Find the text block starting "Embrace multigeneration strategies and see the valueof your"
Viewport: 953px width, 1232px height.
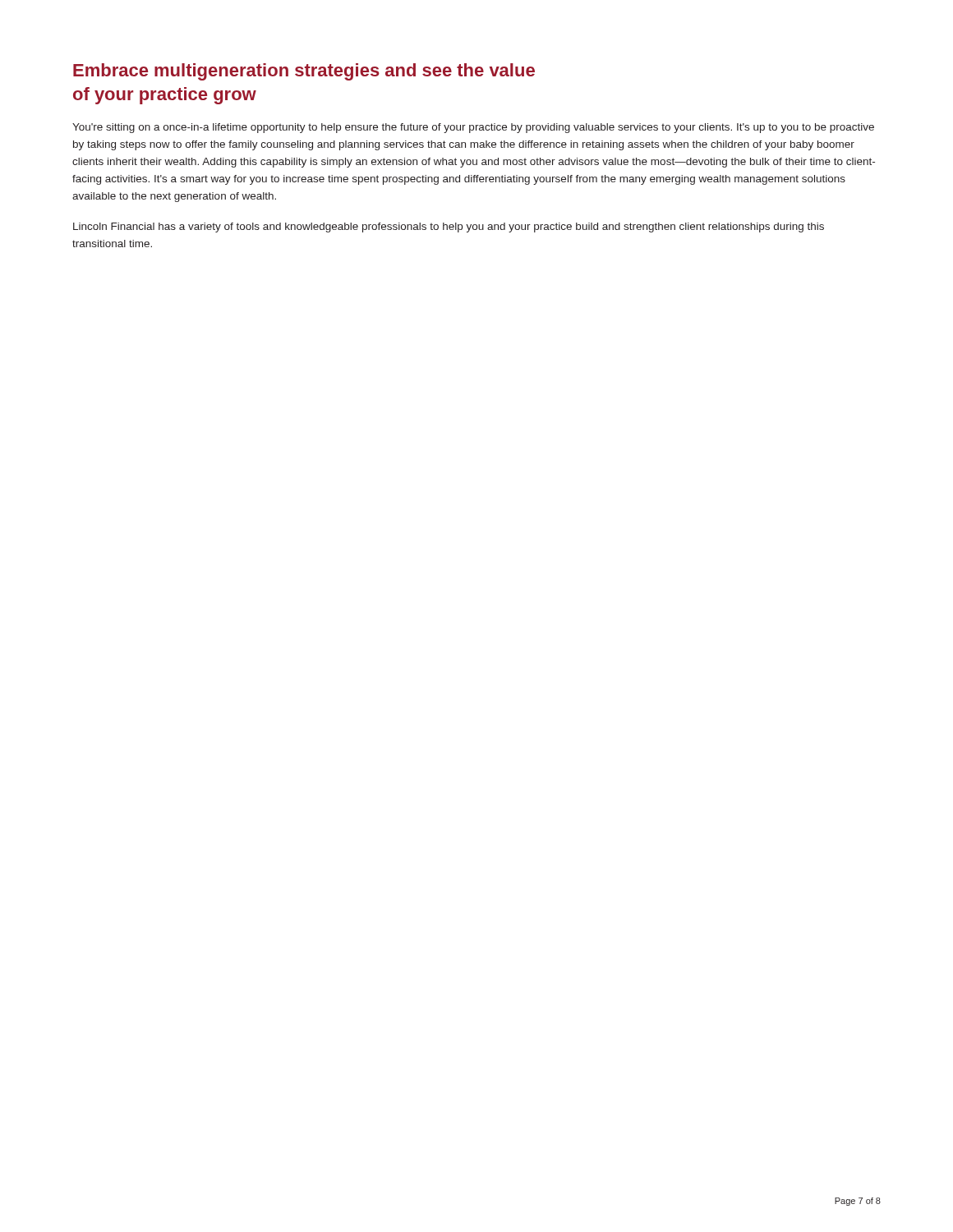304,82
